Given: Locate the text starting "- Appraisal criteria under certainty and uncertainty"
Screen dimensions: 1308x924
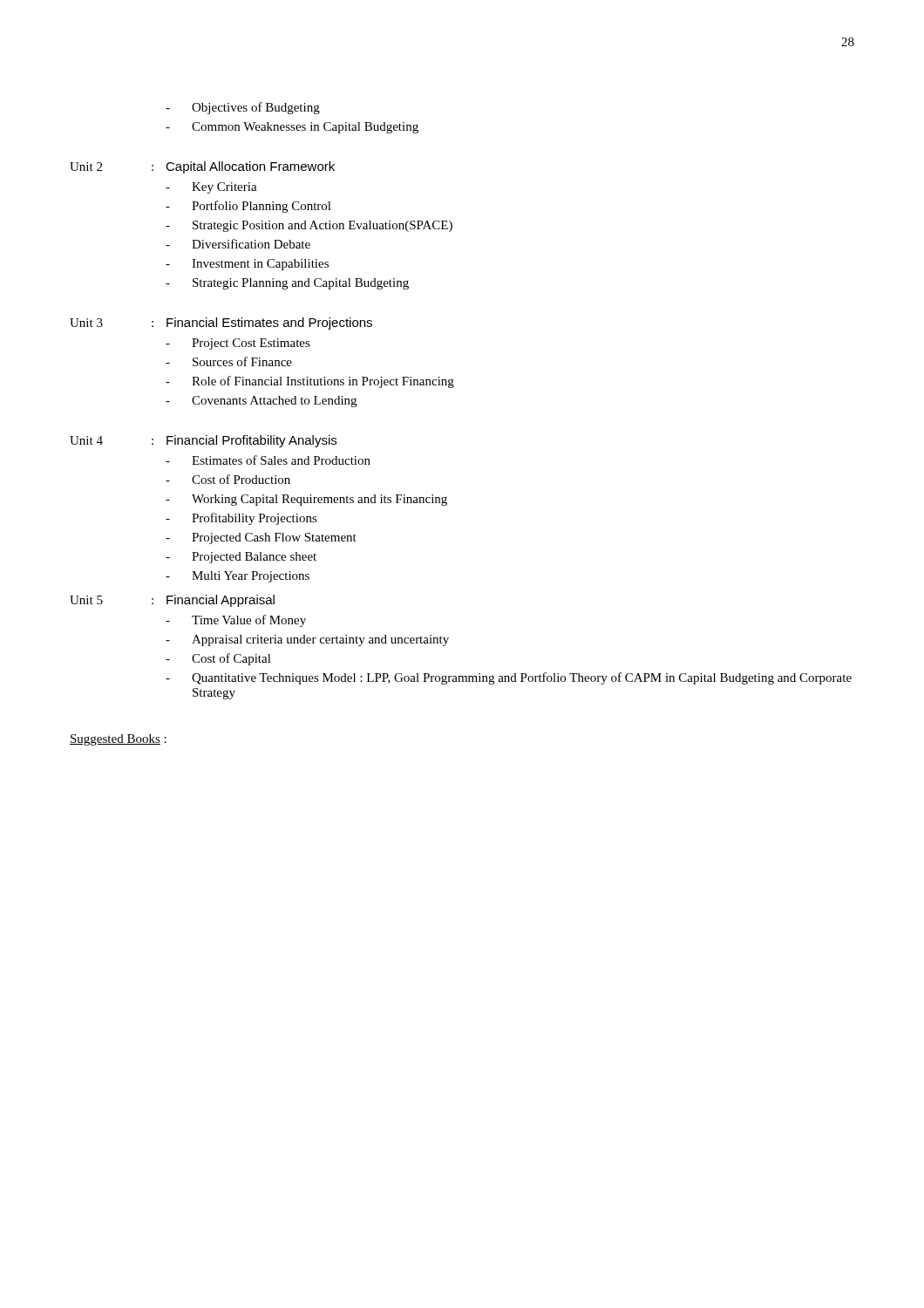Looking at the screenshot, I should 307,640.
